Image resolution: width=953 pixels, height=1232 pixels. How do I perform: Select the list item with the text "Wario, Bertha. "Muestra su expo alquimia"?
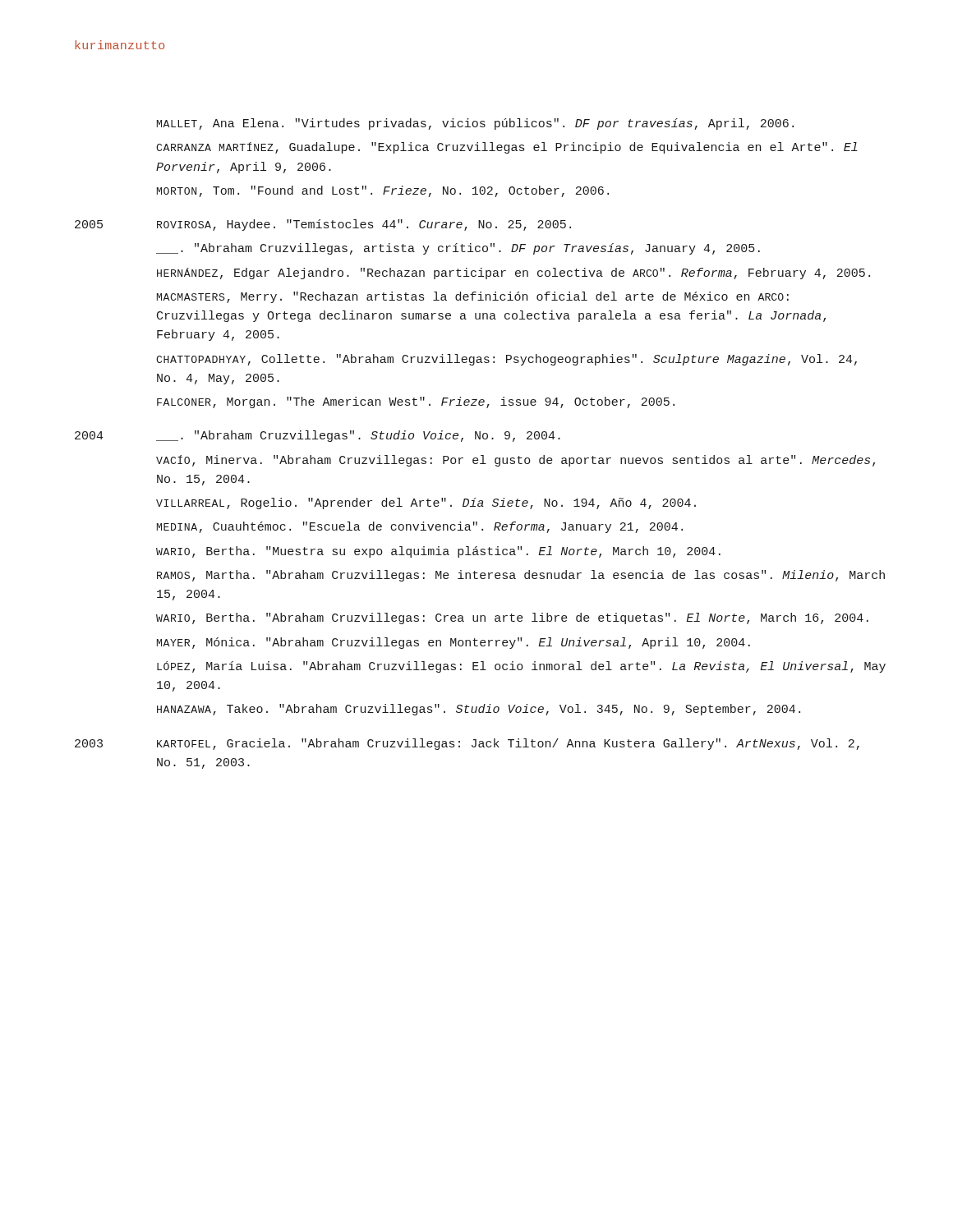pyautogui.click(x=440, y=552)
